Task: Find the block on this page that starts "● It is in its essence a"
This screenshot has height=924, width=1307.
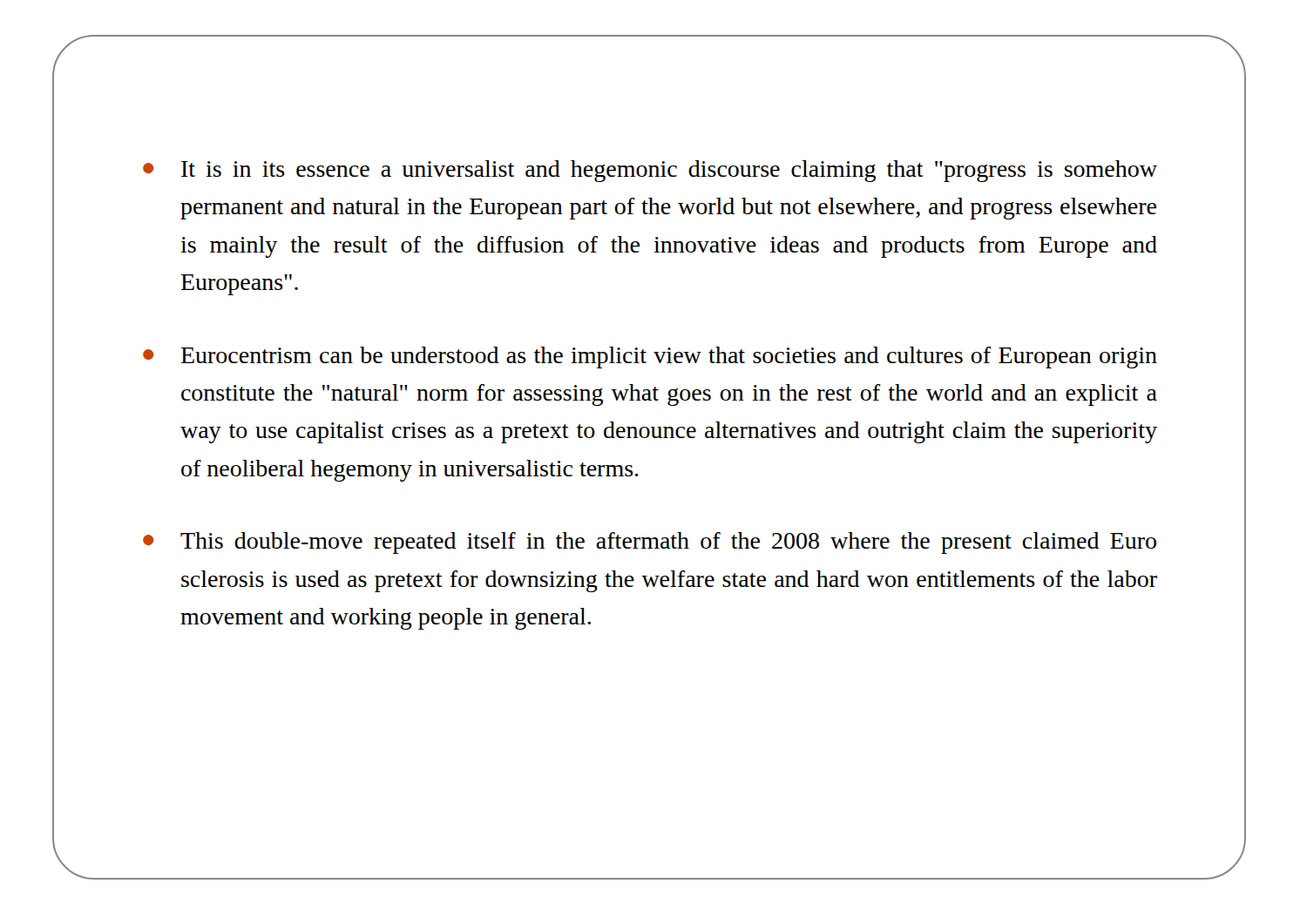Action: point(649,225)
